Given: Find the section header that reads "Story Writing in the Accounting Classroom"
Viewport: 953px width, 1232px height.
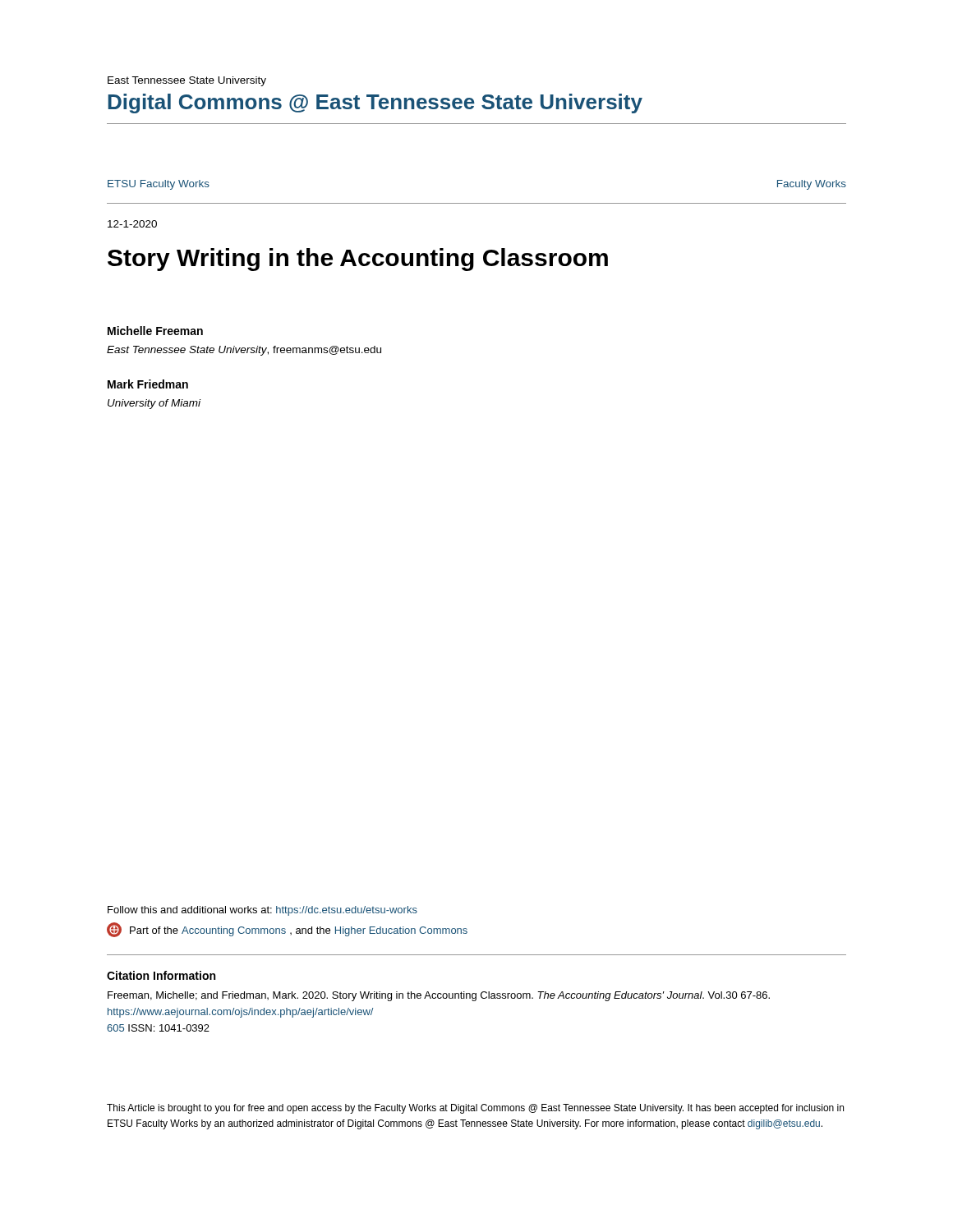Looking at the screenshot, I should (358, 257).
